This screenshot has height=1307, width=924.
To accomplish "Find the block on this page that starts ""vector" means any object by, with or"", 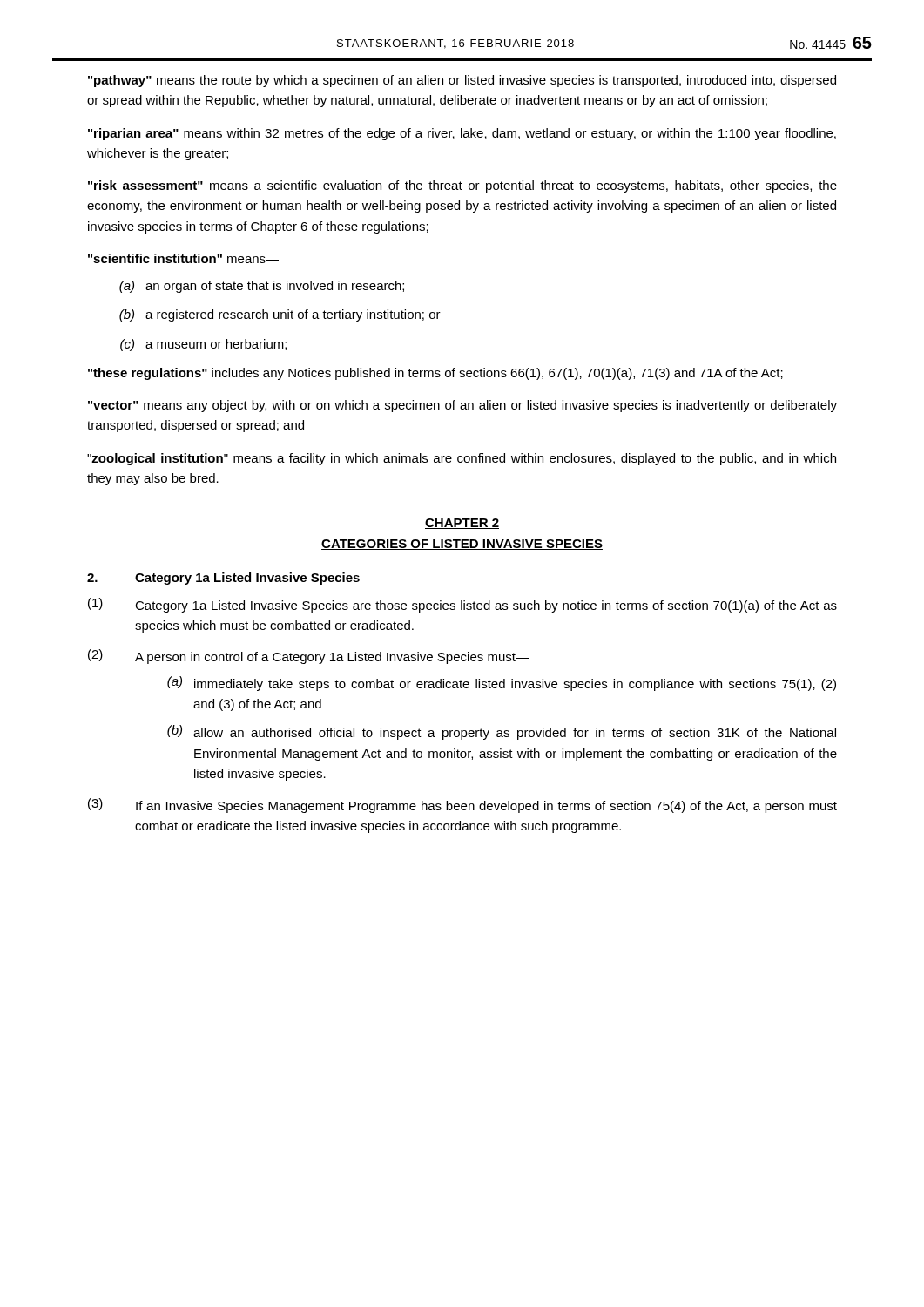I will [x=462, y=415].
